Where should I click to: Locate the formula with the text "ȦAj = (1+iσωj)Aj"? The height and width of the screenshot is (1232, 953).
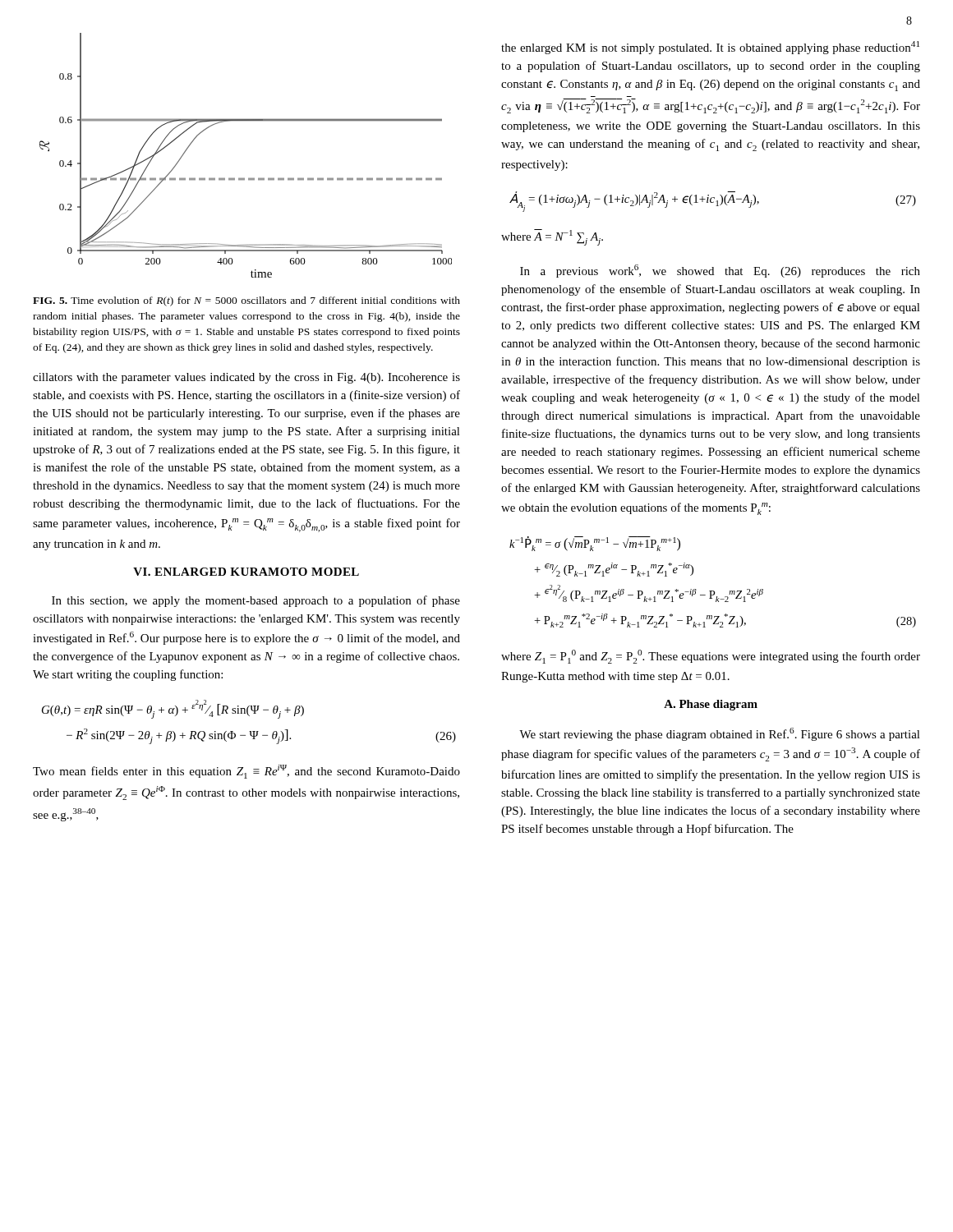tap(711, 200)
